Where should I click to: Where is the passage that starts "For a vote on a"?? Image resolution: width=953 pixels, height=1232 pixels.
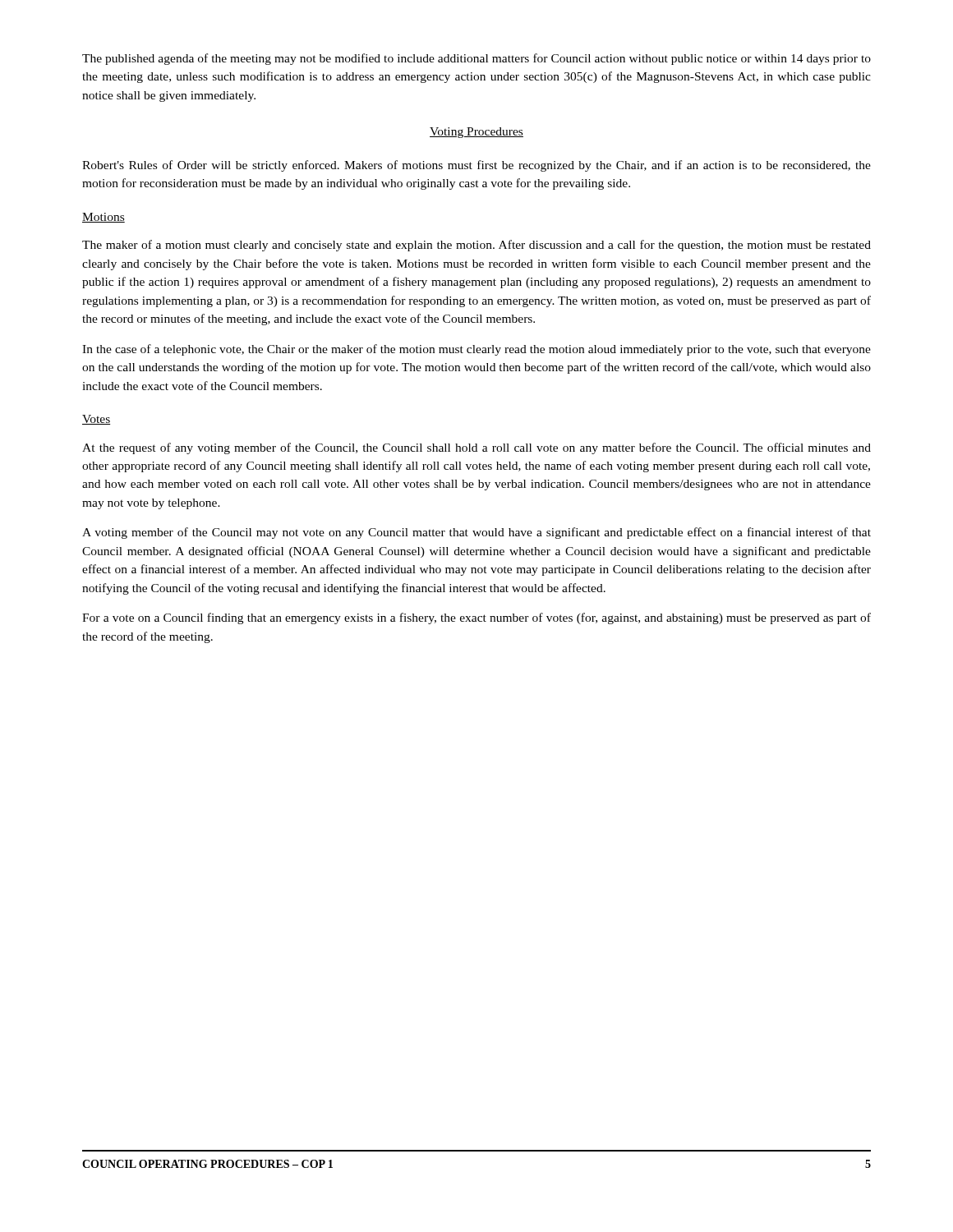476,627
